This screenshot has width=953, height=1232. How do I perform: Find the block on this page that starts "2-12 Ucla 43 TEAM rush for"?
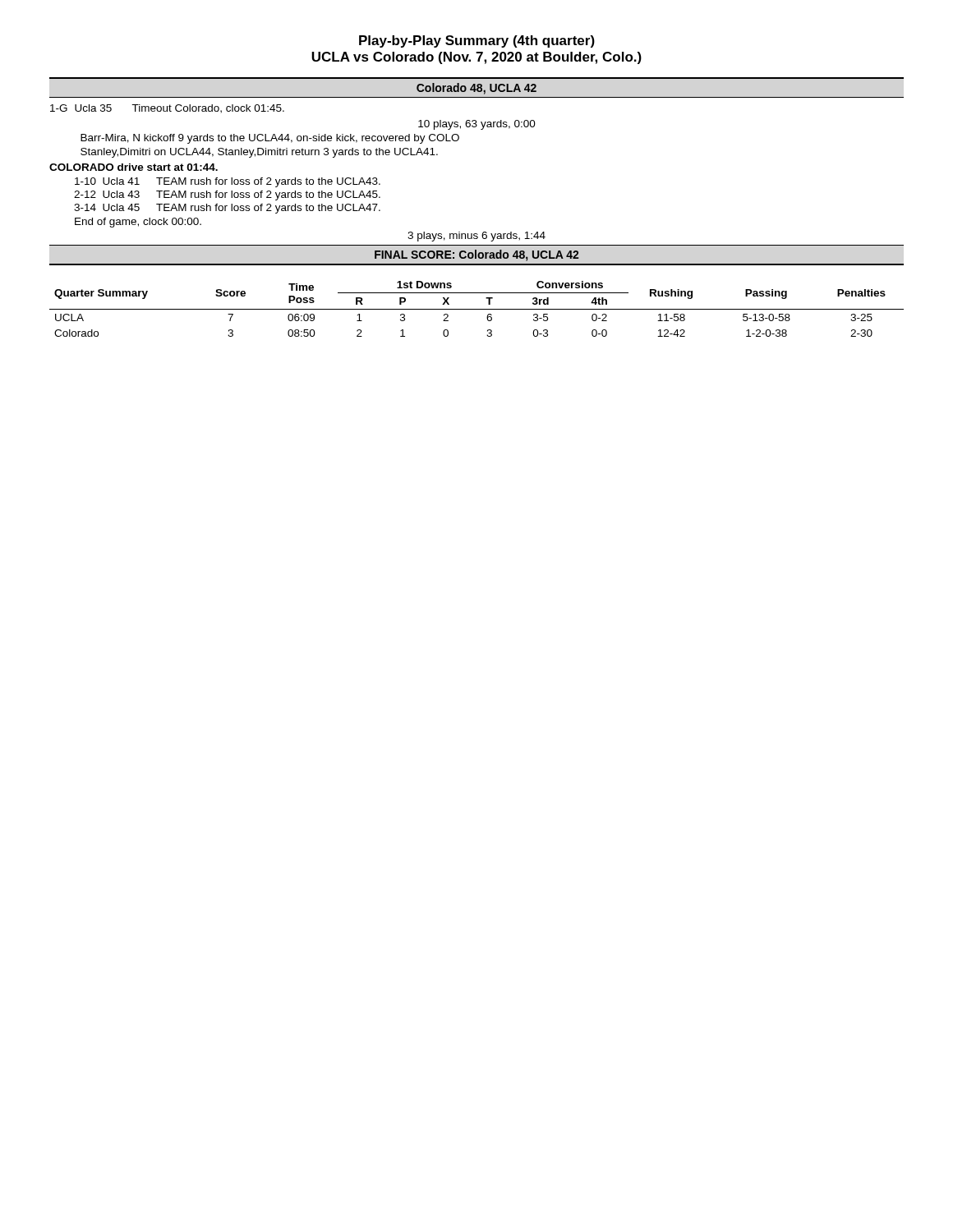point(228,194)
